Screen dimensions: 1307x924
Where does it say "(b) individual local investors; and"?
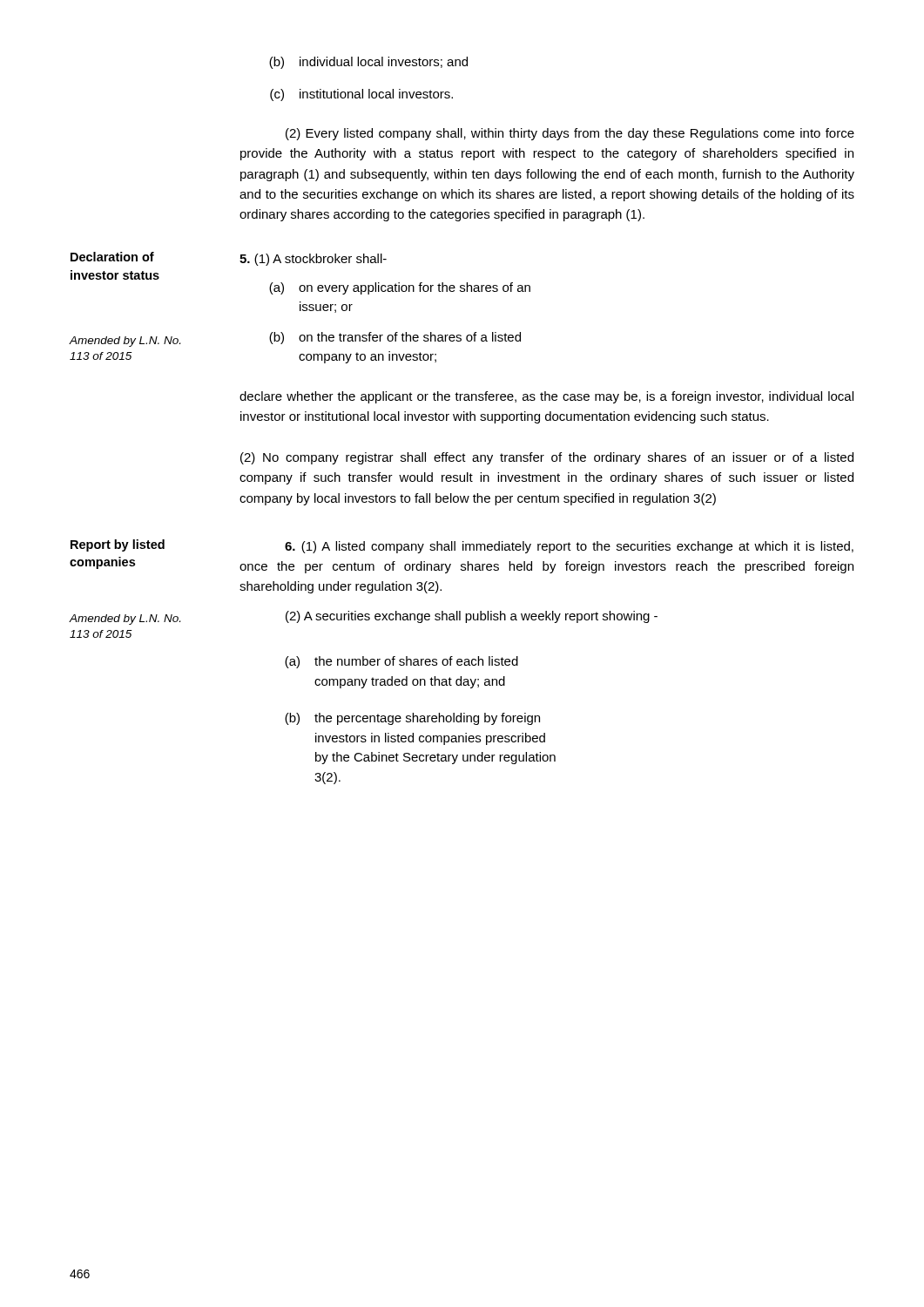[x=368, y=63]
